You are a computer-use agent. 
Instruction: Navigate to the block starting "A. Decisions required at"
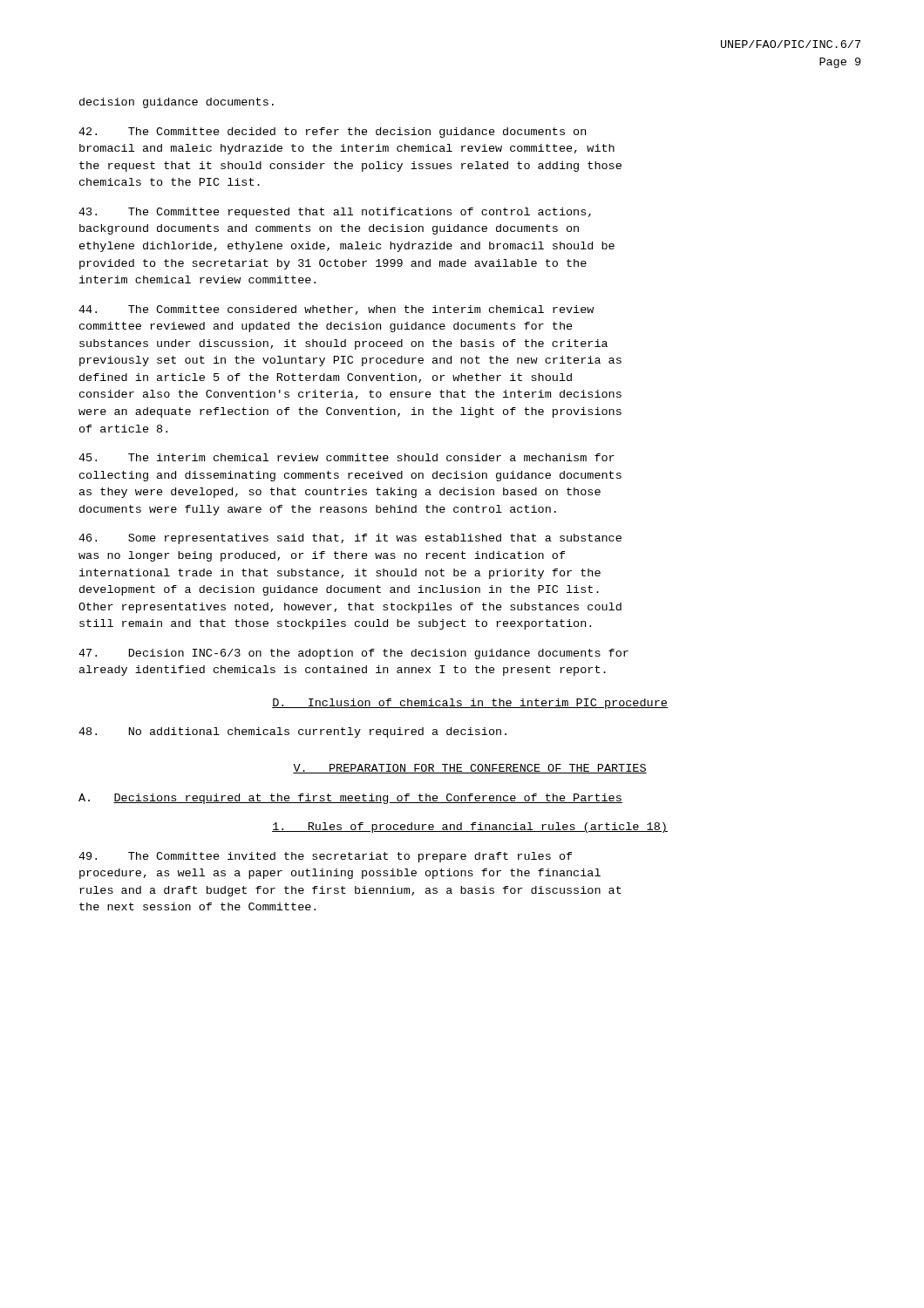tap(350, 798)
